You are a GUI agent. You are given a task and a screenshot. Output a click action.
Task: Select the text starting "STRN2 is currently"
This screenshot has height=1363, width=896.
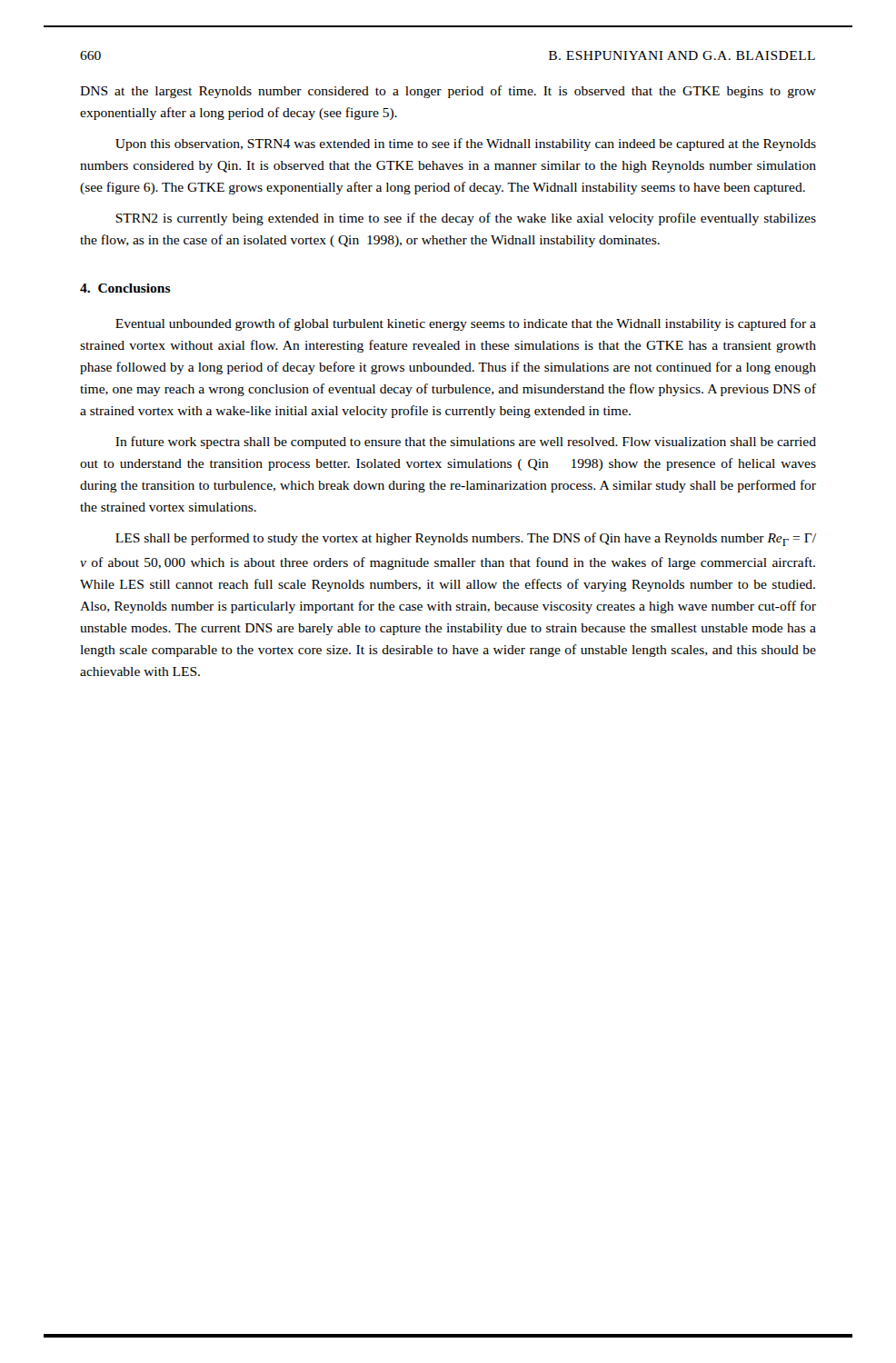pyautogui.click(x=448, y=229)
